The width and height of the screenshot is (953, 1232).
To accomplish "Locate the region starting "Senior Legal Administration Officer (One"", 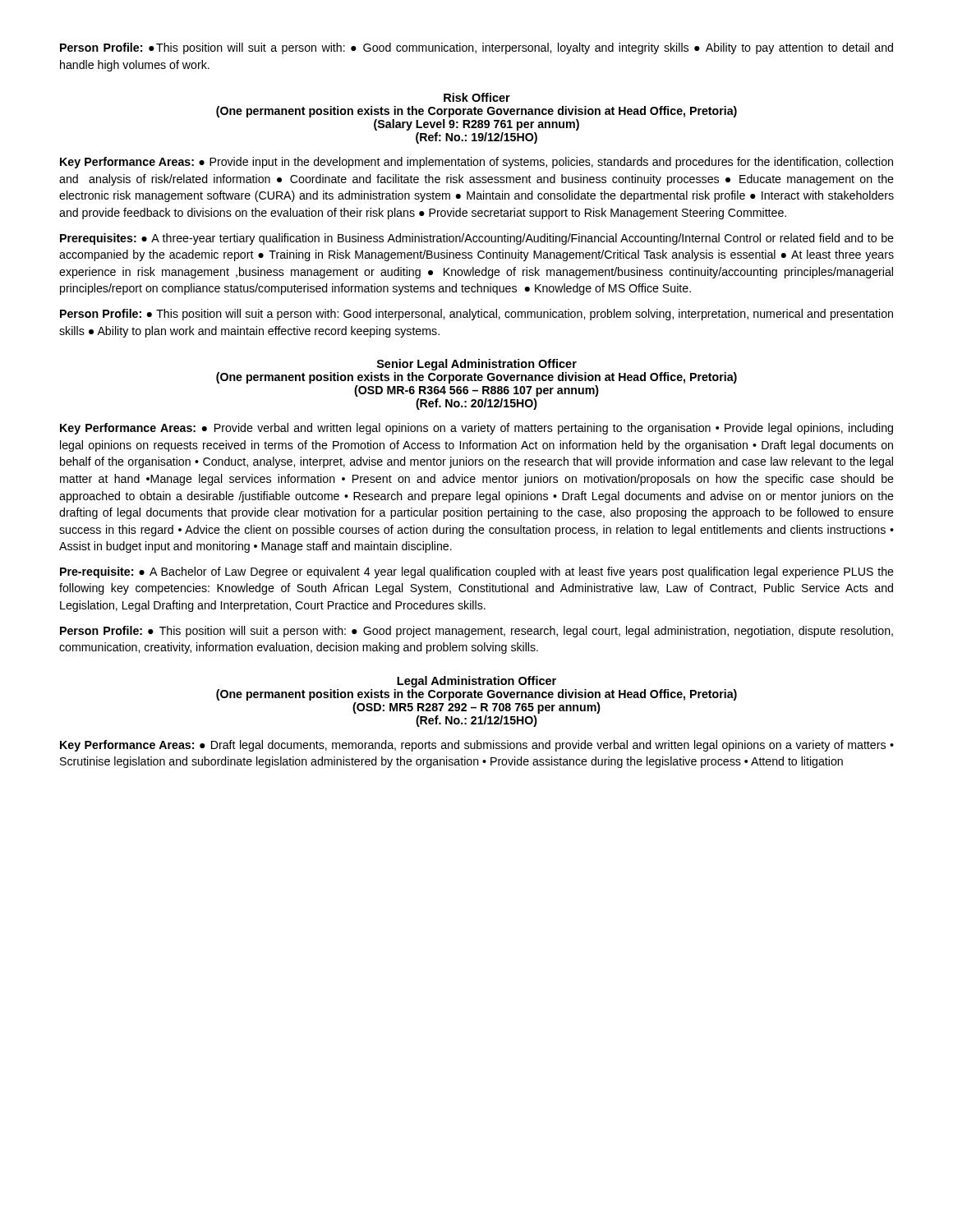I will [x=476, y=384].
